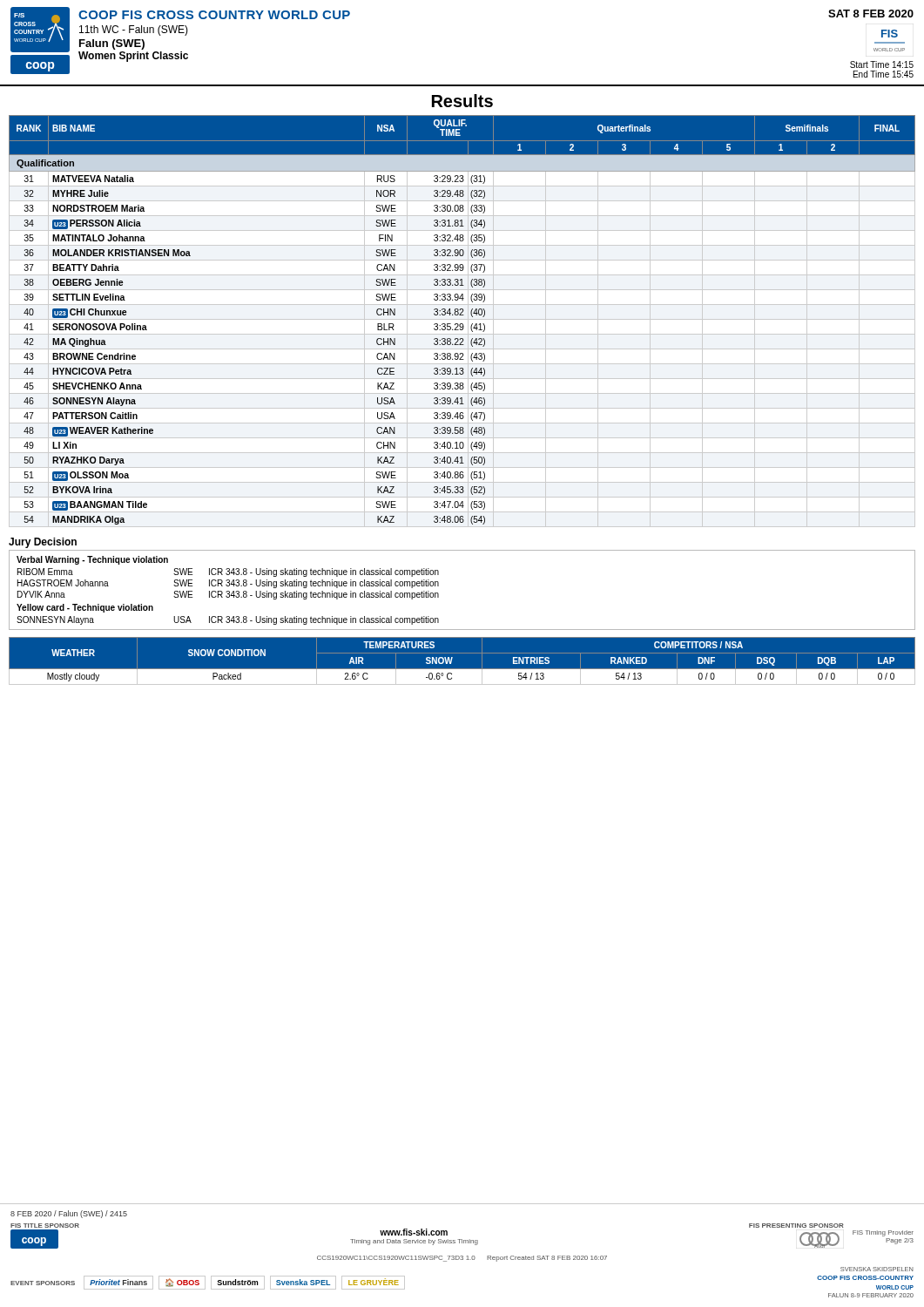Locate the text "Jury Decision"

coord(43,542)
